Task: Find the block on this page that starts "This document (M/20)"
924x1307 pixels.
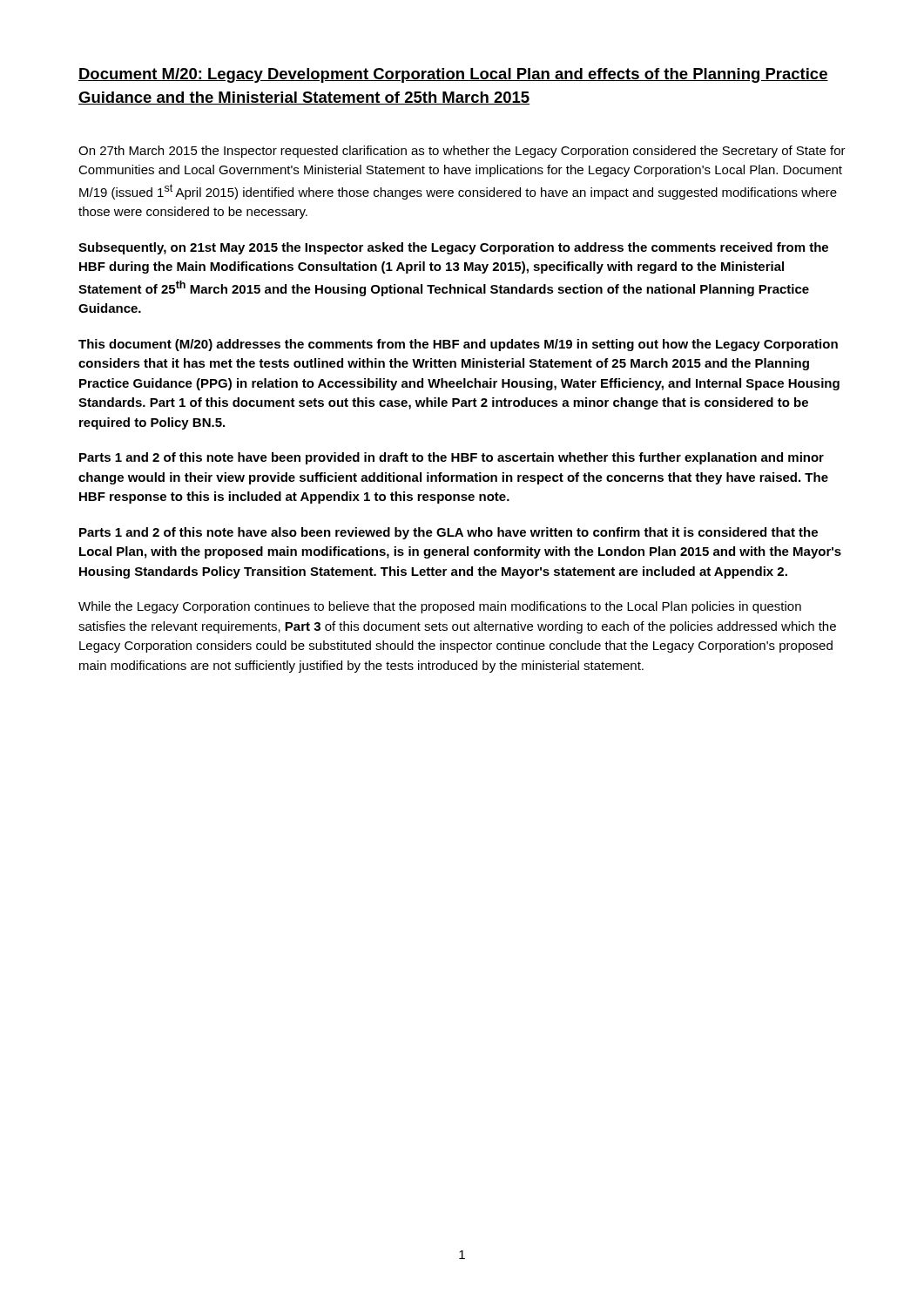Action: click(459, 383)
